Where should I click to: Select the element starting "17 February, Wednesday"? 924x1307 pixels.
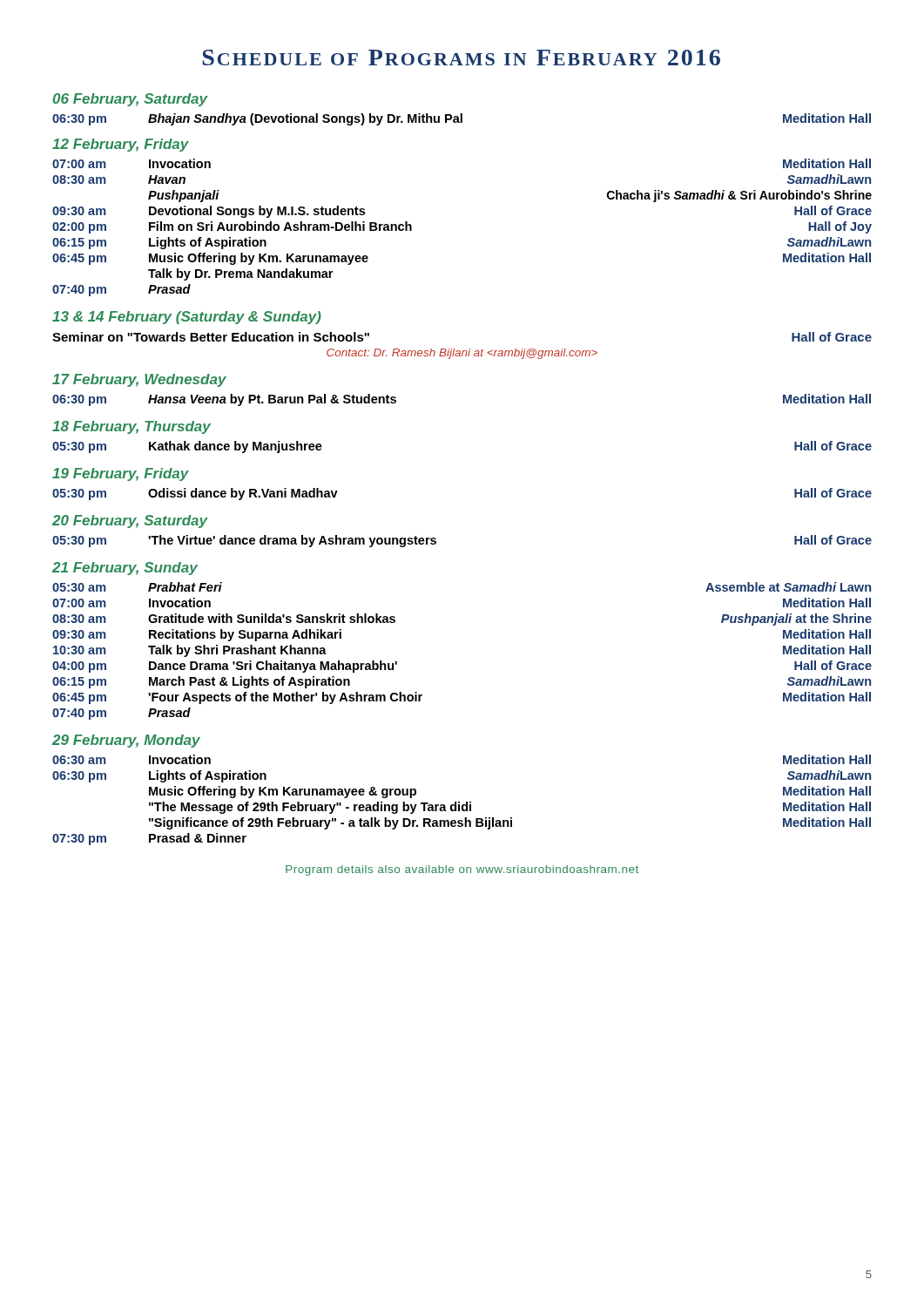click(139, 379)
